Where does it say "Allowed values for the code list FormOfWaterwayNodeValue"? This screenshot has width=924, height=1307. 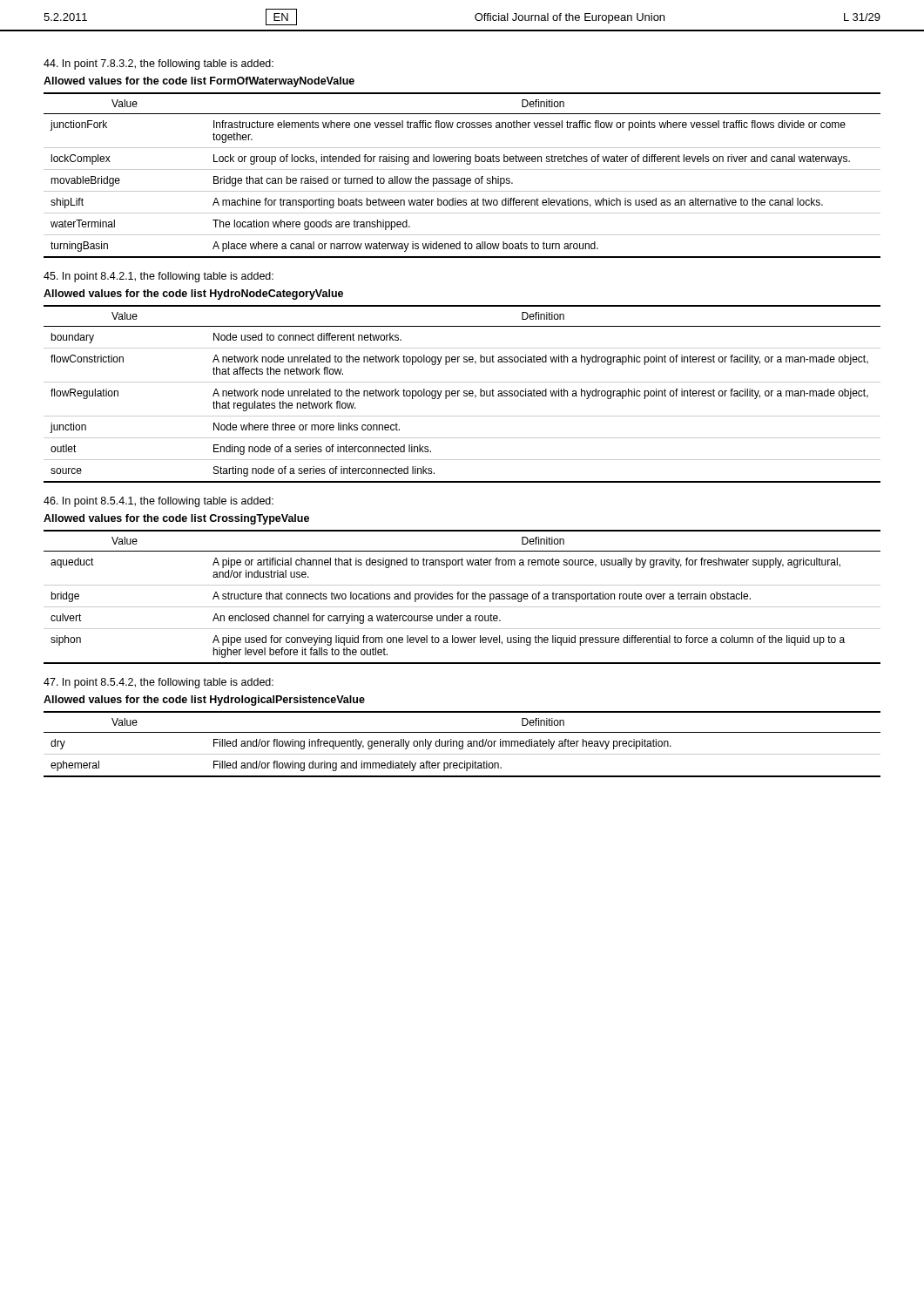[x=199, y=81]
